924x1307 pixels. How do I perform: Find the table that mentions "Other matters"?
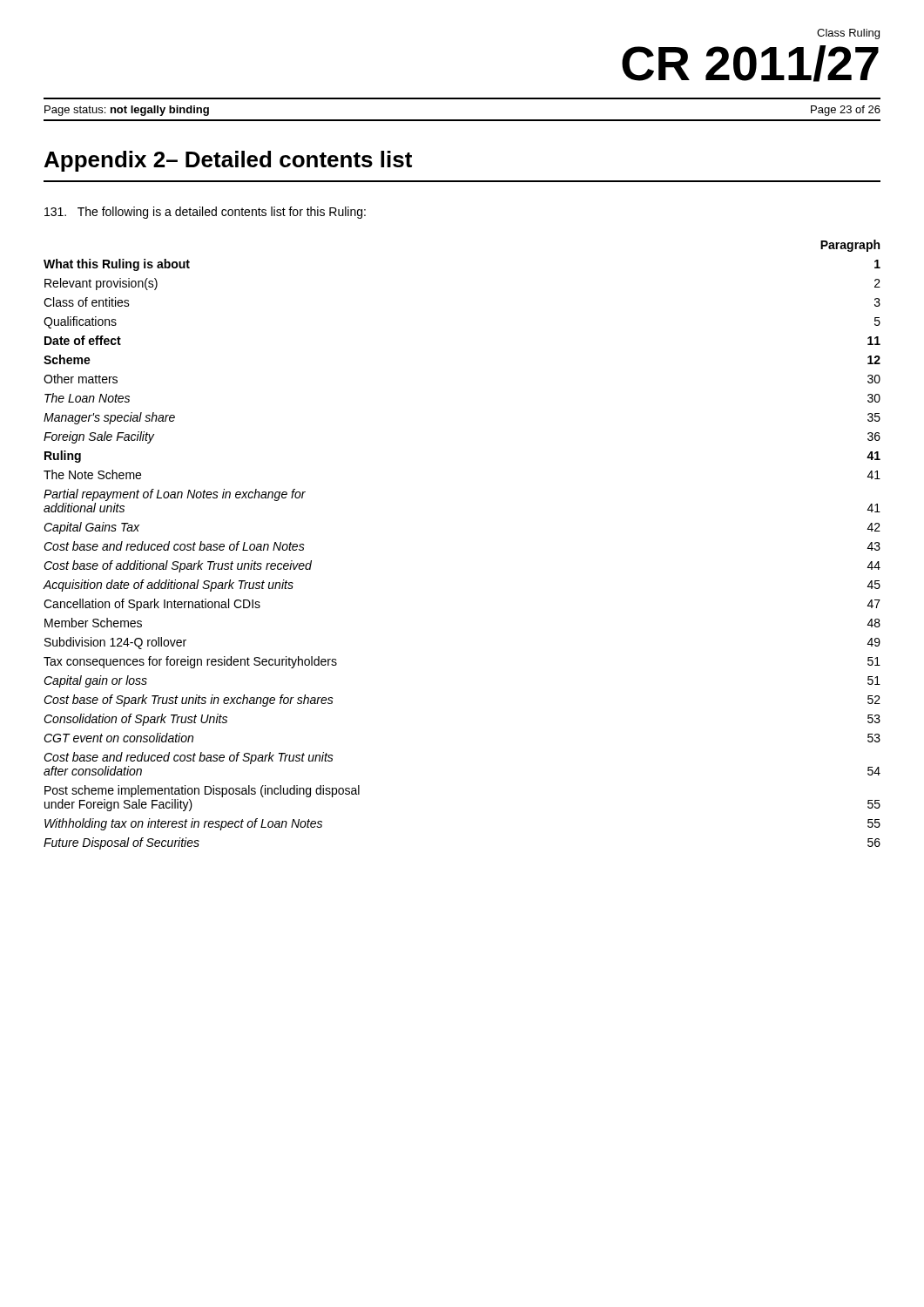pos(462,544)
